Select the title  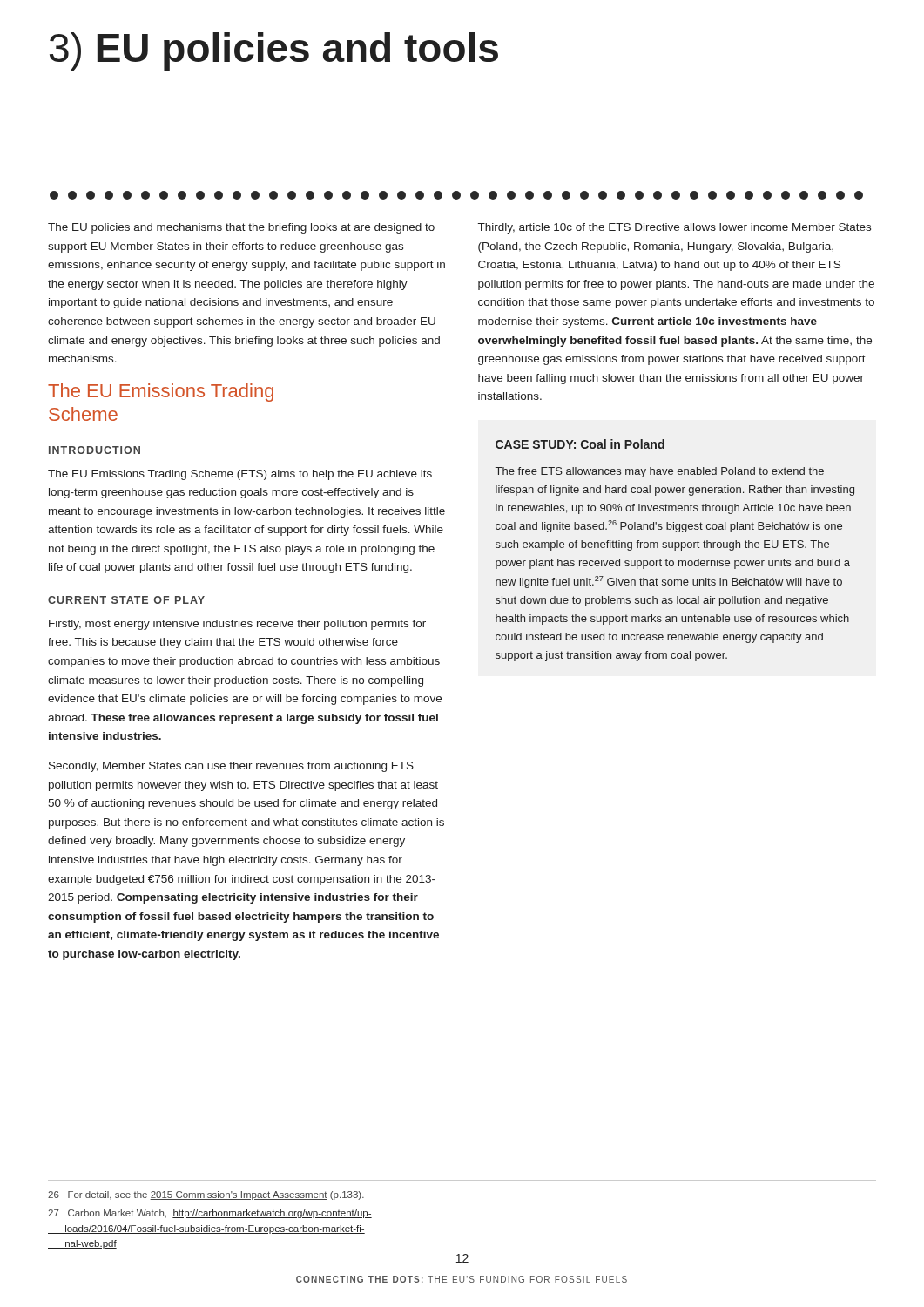pyautogui.click(x=462, y=48)
